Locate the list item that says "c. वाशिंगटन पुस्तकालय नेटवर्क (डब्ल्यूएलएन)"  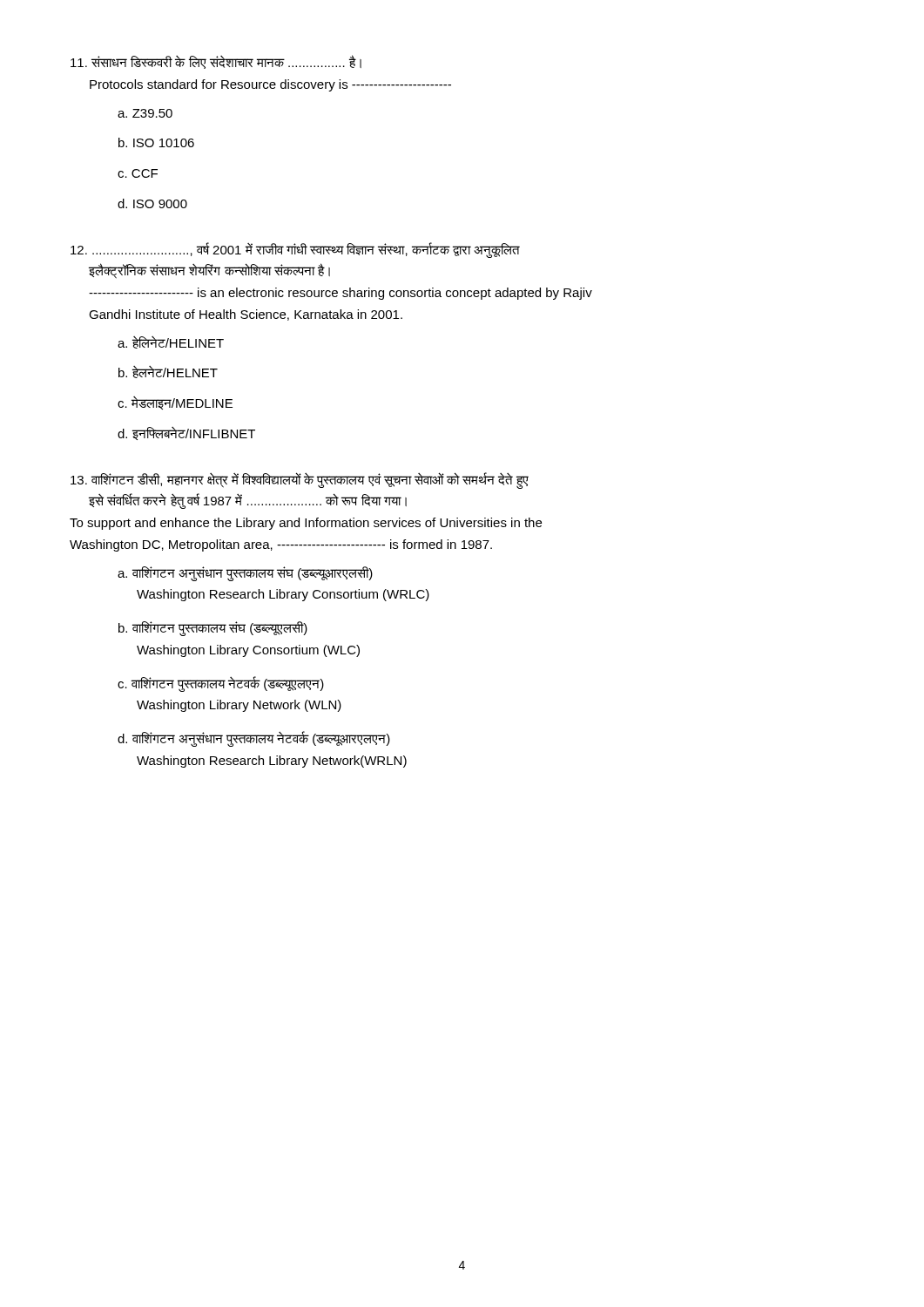tap(230, 696)
